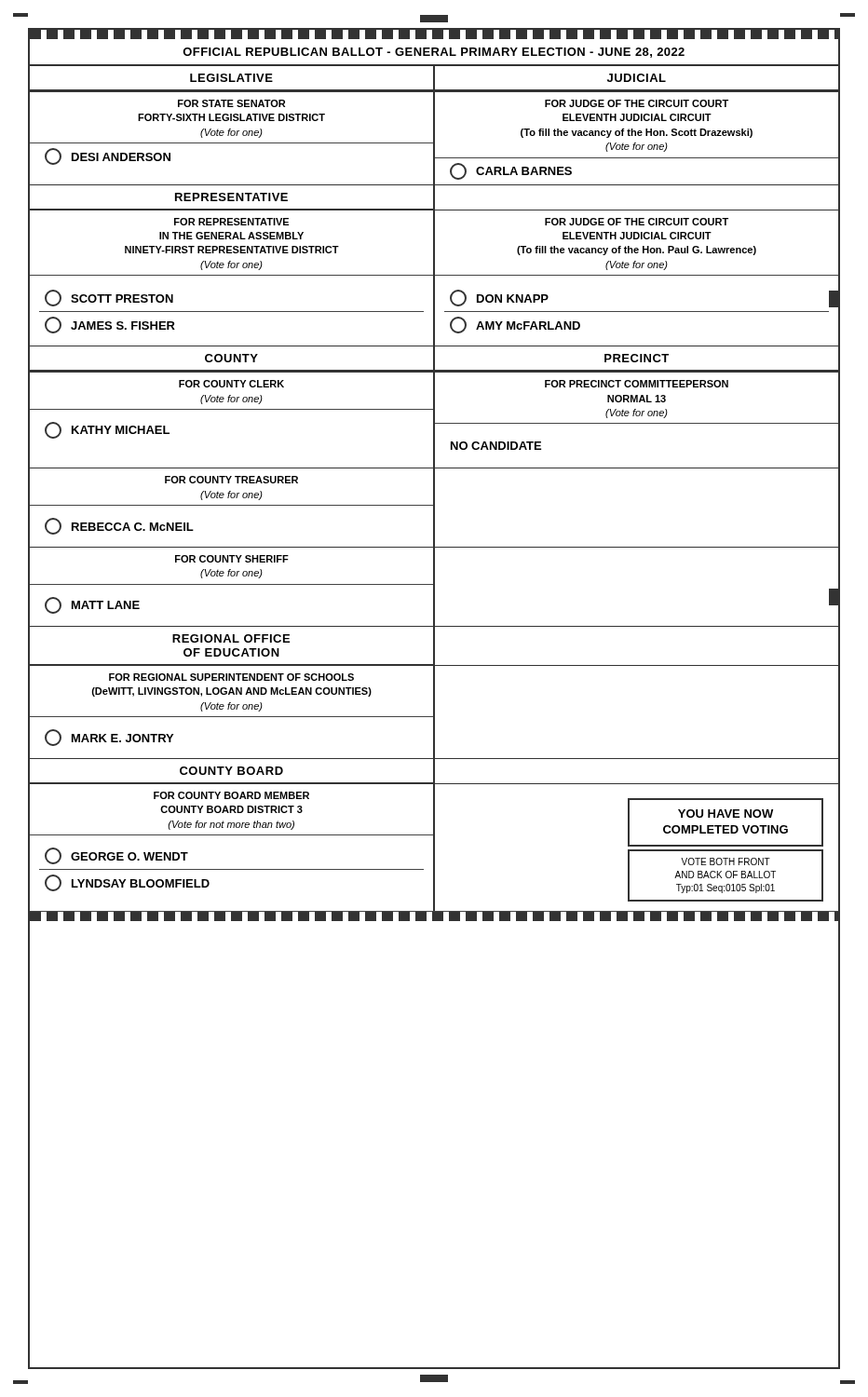This screenshot has height=1397, width=868.
Task: Find the text that reads "FOR COUNTY TREASURER (Vote for one)"
Action: pyautogui.click(x=231, y=487)
